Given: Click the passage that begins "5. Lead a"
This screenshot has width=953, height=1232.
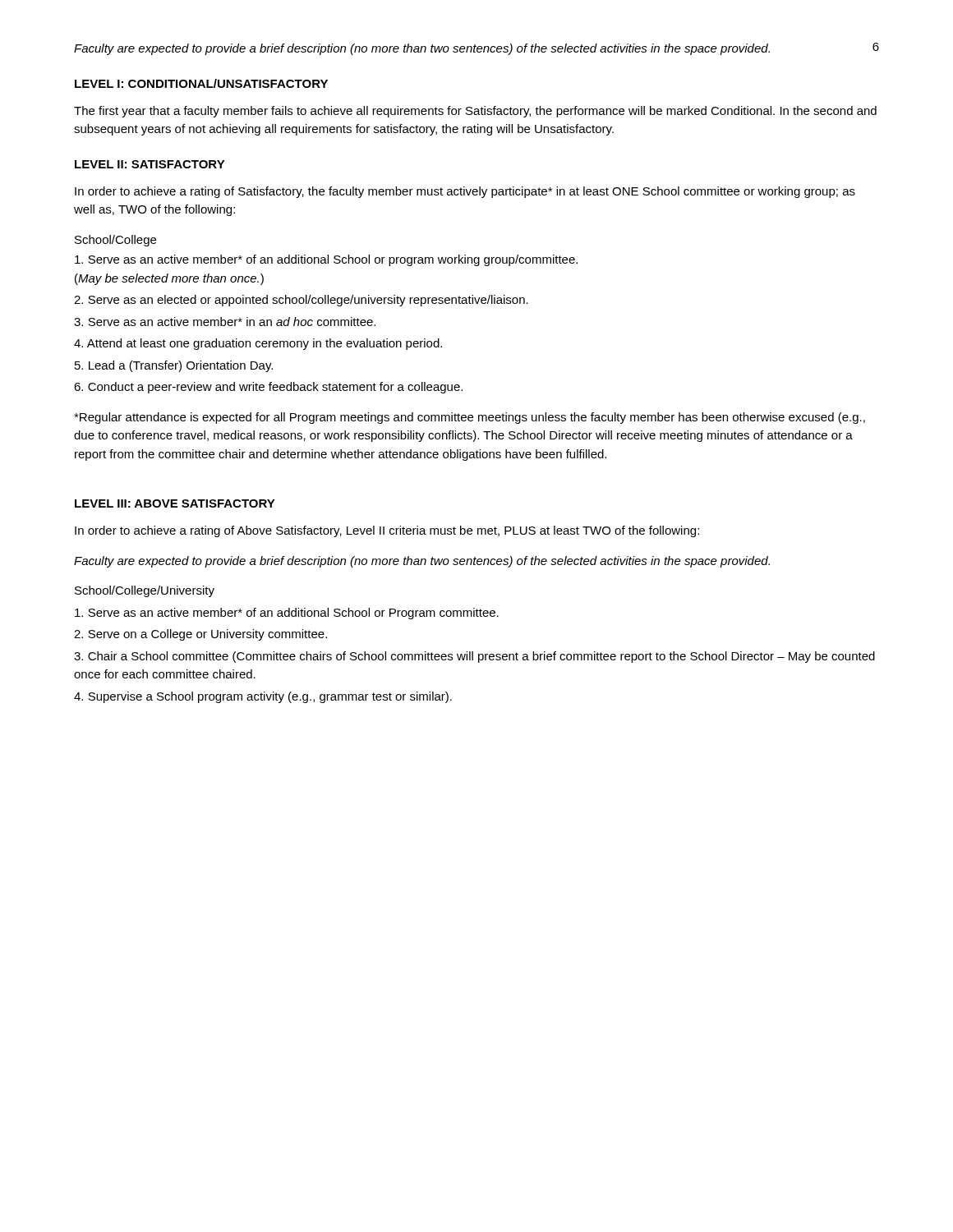Looking at the screenshot, I should pos(174,365).
